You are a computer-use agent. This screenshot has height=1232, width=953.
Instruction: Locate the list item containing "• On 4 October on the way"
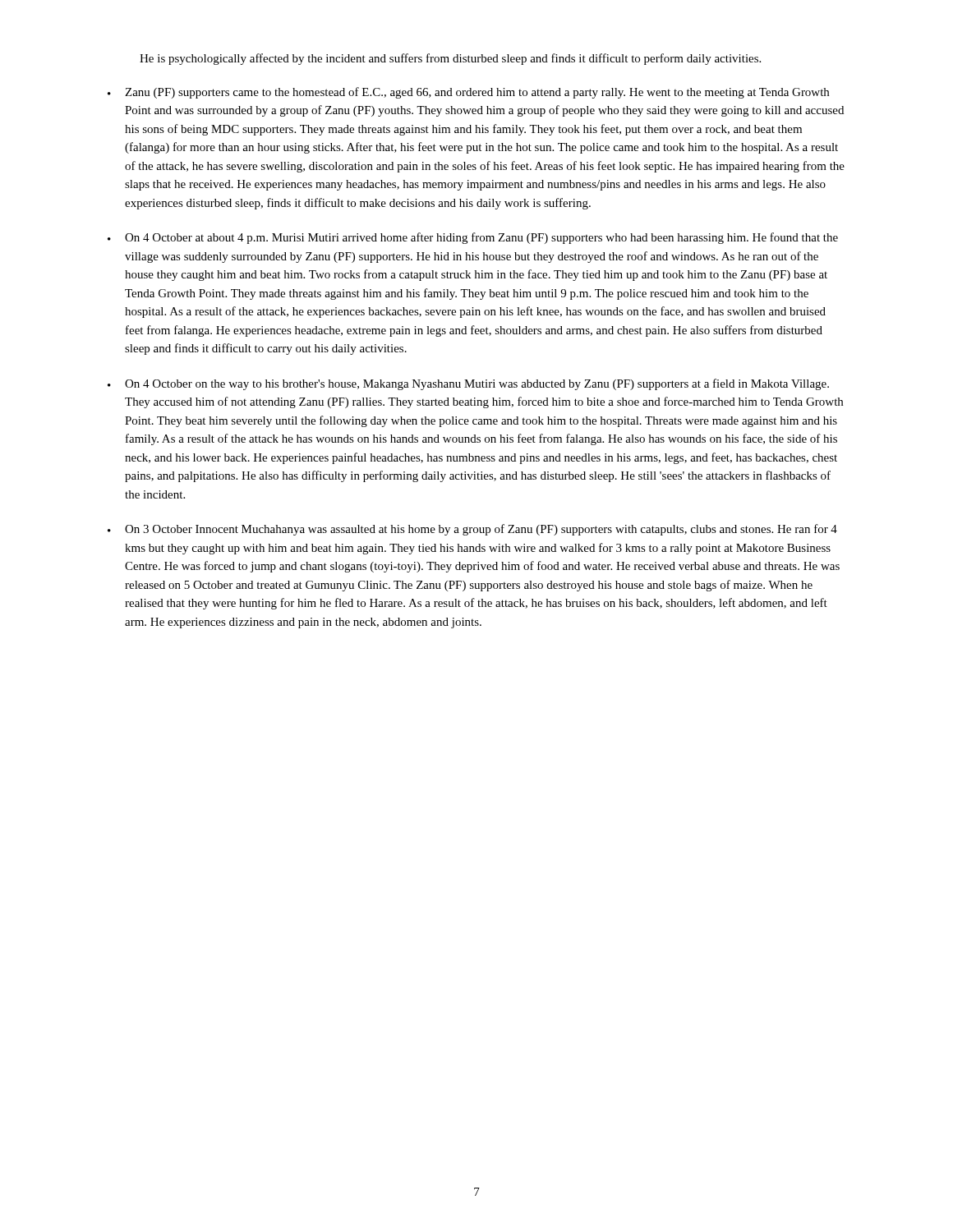pyautogui.click(x=476, y=439)
